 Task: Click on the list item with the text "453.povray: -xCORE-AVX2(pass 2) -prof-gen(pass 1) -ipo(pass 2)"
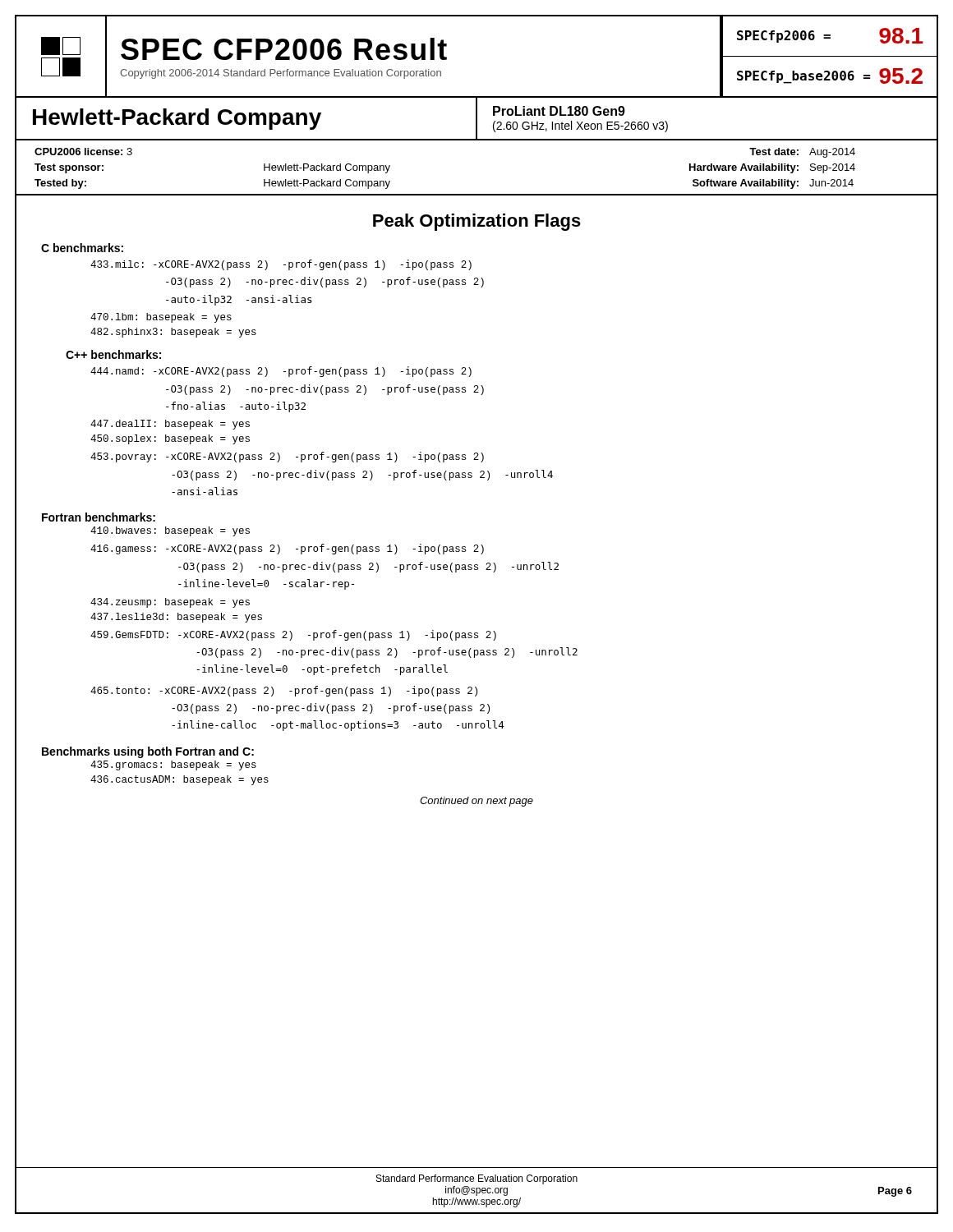[x=322, y=474]
